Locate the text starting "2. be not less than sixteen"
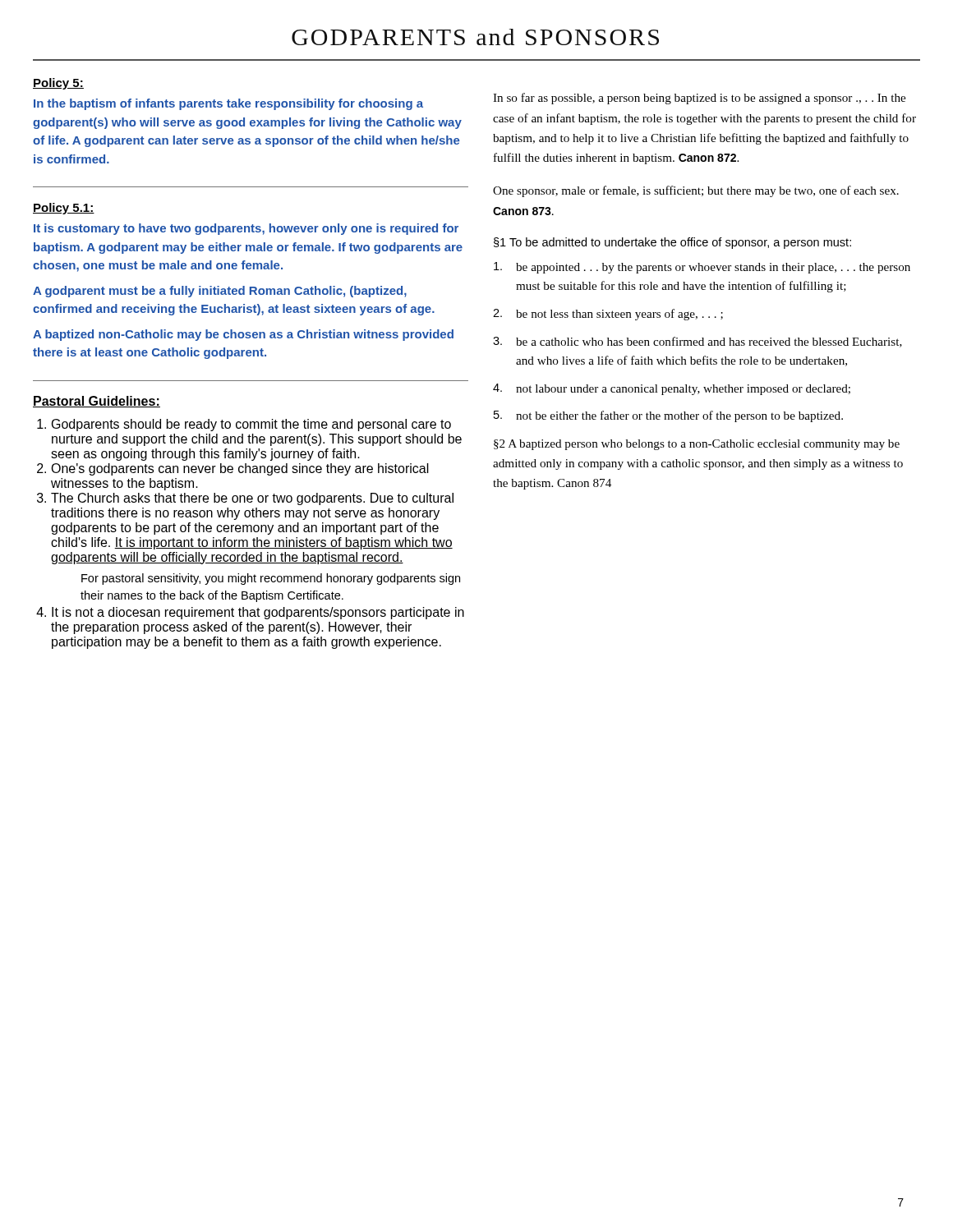The height and width of the screenshot is (1232, 953). 707,313
